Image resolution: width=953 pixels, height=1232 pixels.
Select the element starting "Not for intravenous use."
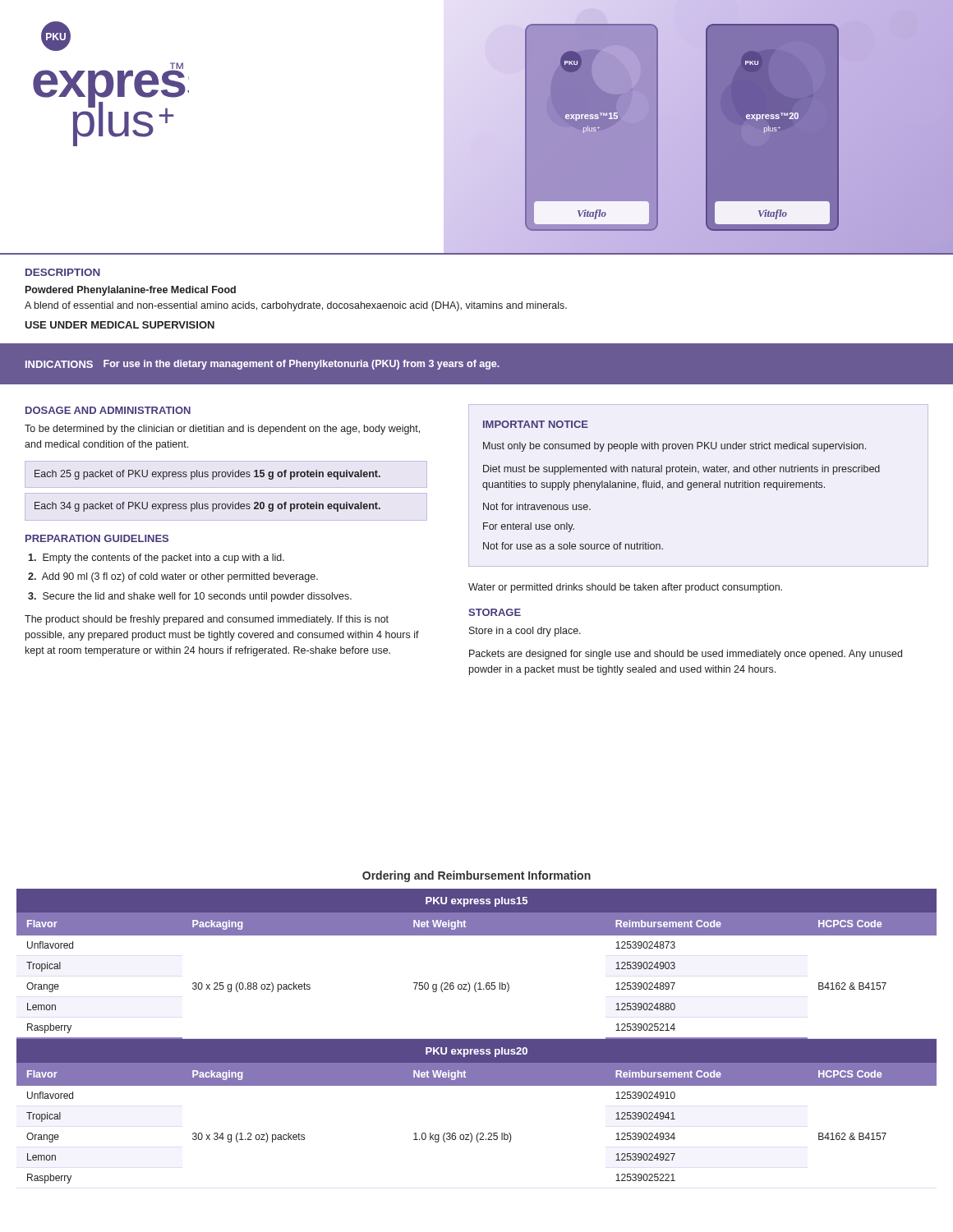point(537,507)
